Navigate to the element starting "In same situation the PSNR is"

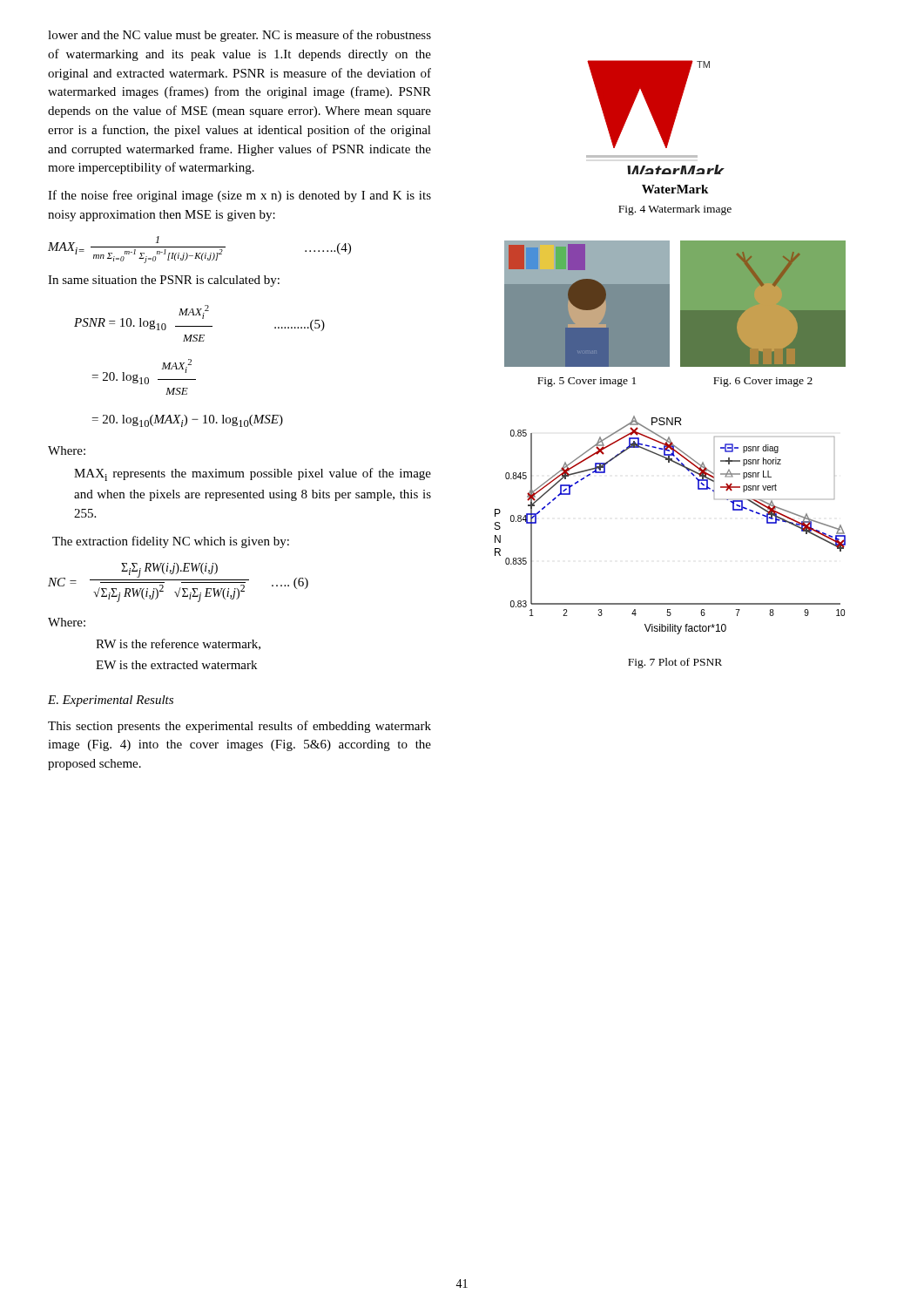click(x=239, y=281)
